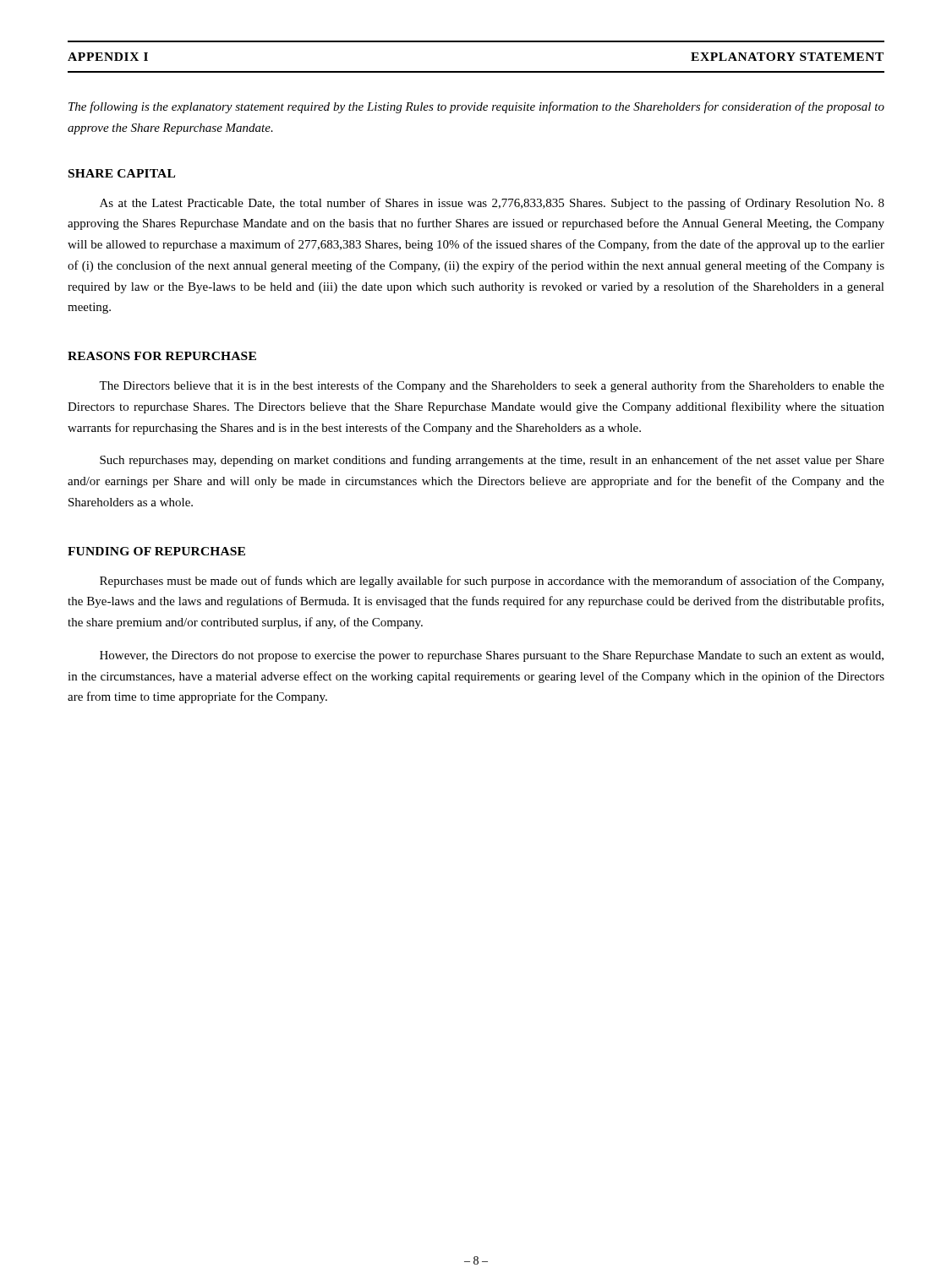This screenshot has height=1268, width=952.
Task: Click the passage that begins "The following is the explanatory statement required by"
Action: (476, 117)
